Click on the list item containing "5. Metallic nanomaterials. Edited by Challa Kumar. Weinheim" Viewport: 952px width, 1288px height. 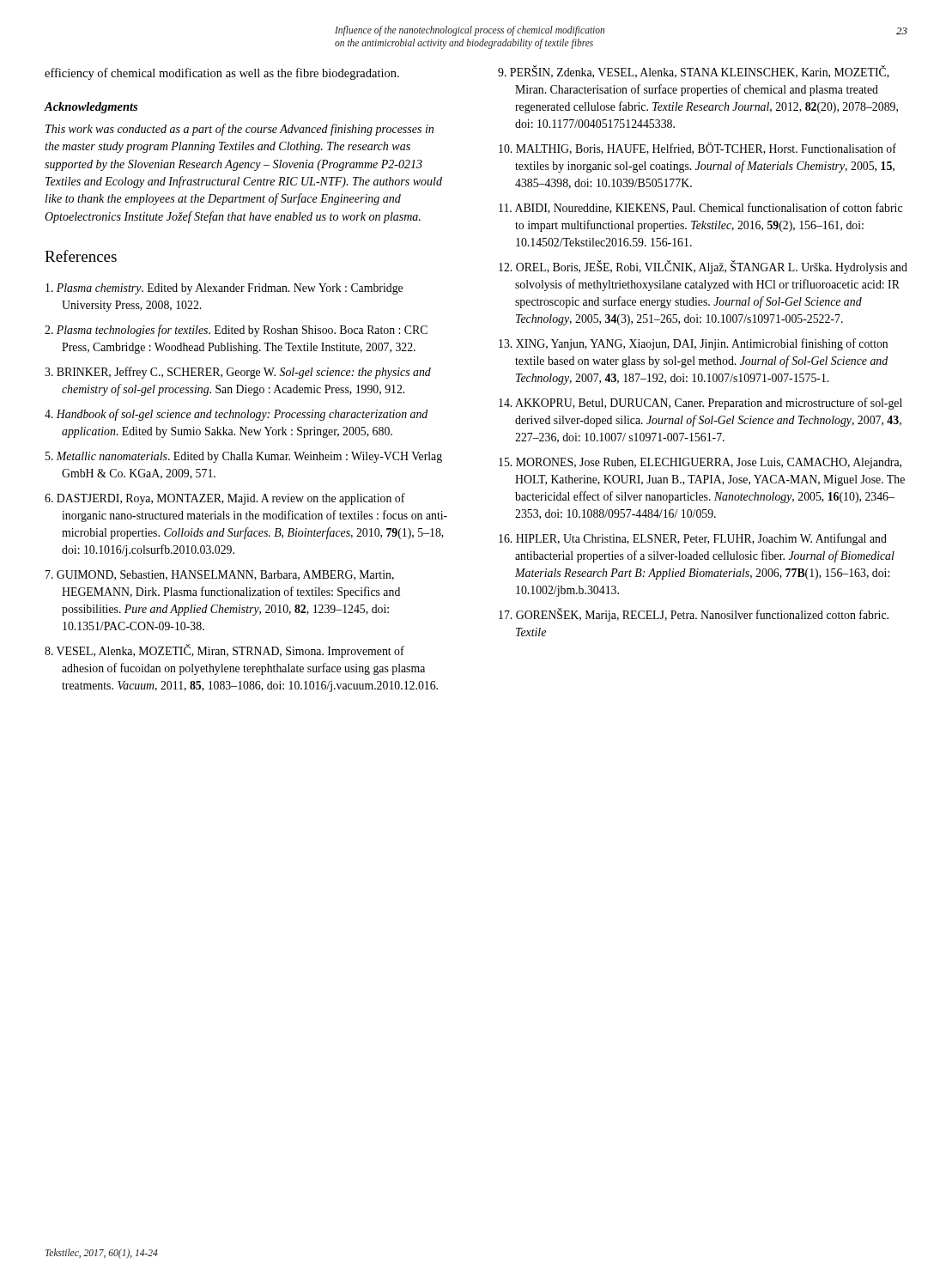click(243, 465)
